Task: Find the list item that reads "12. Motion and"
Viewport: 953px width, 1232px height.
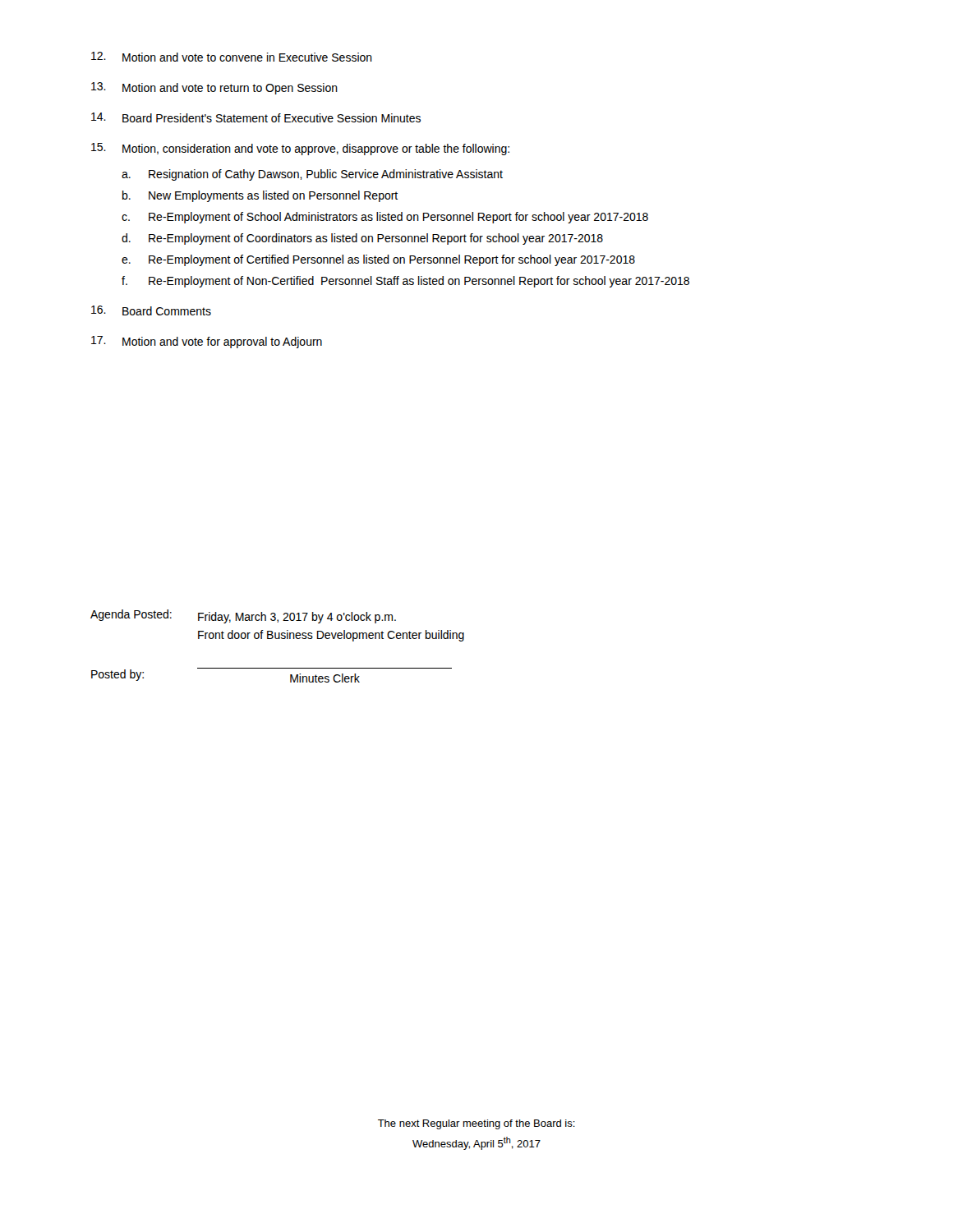Action: (x=232, y=57)
